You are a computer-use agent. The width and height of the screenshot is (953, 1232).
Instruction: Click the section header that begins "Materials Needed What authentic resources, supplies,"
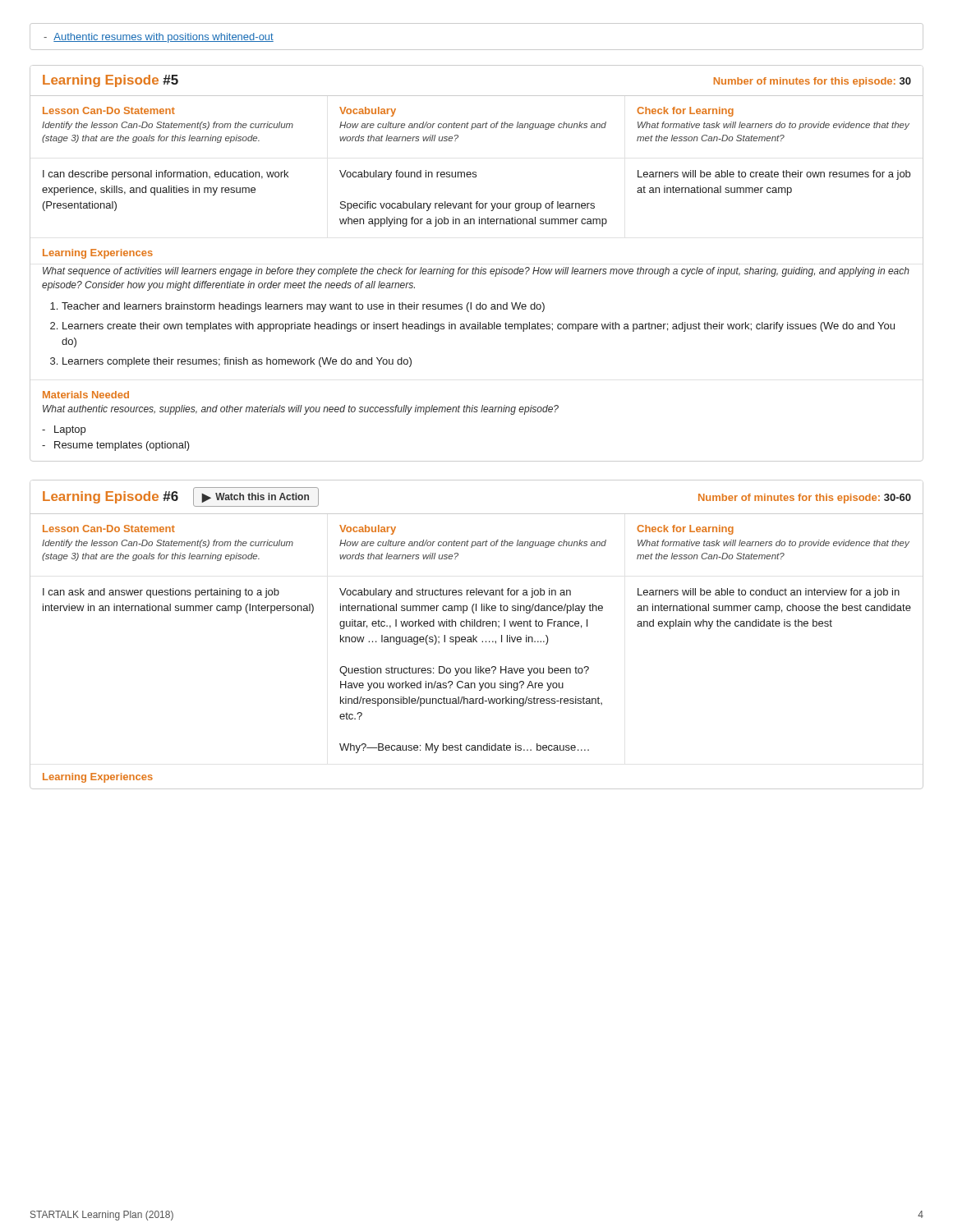click(476, 420)
